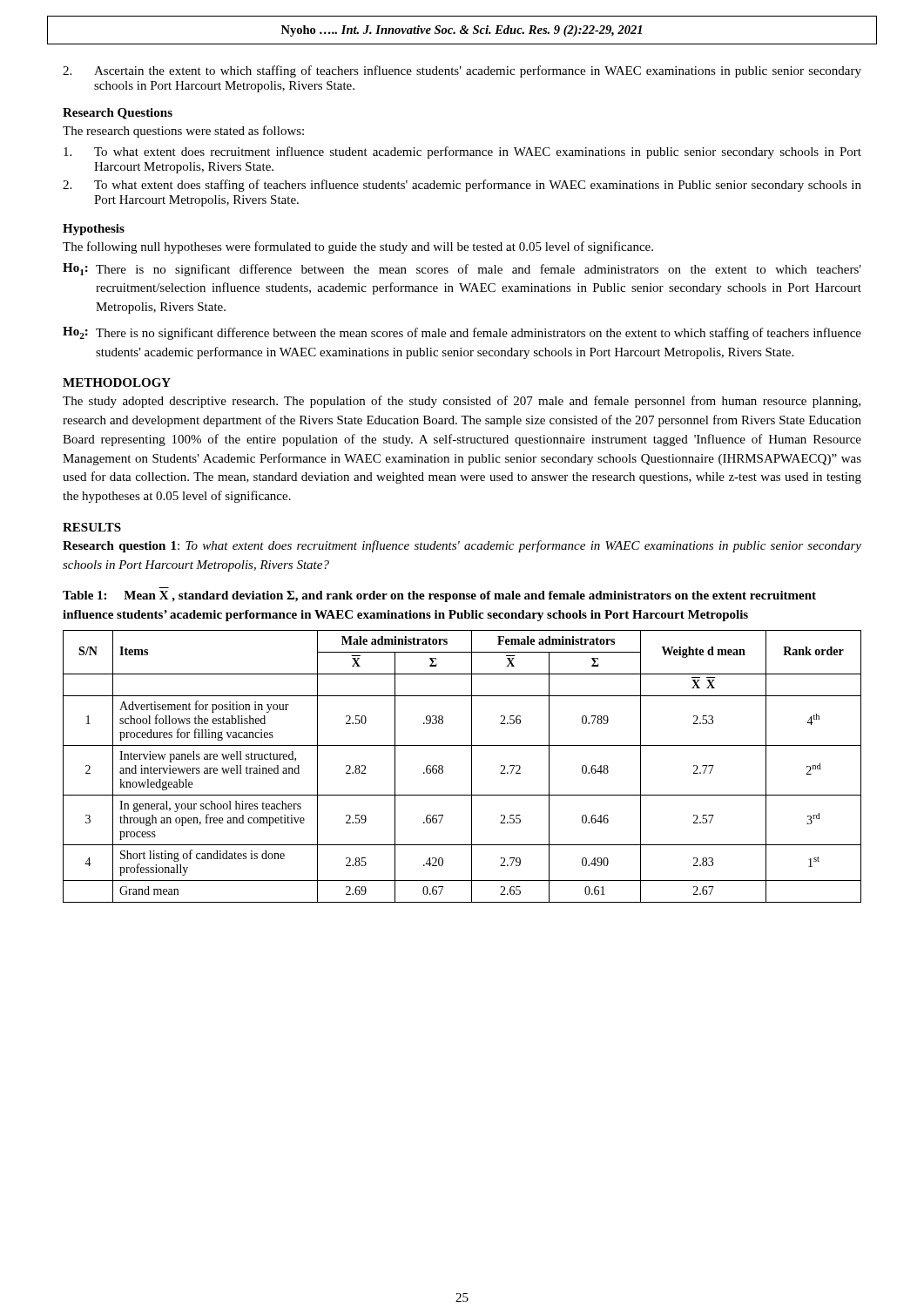Viewport: 924px width, 1307px height.
Task: Find the passage starting "Ho2: There is no significant difference"
Action: tap(462, 343)
